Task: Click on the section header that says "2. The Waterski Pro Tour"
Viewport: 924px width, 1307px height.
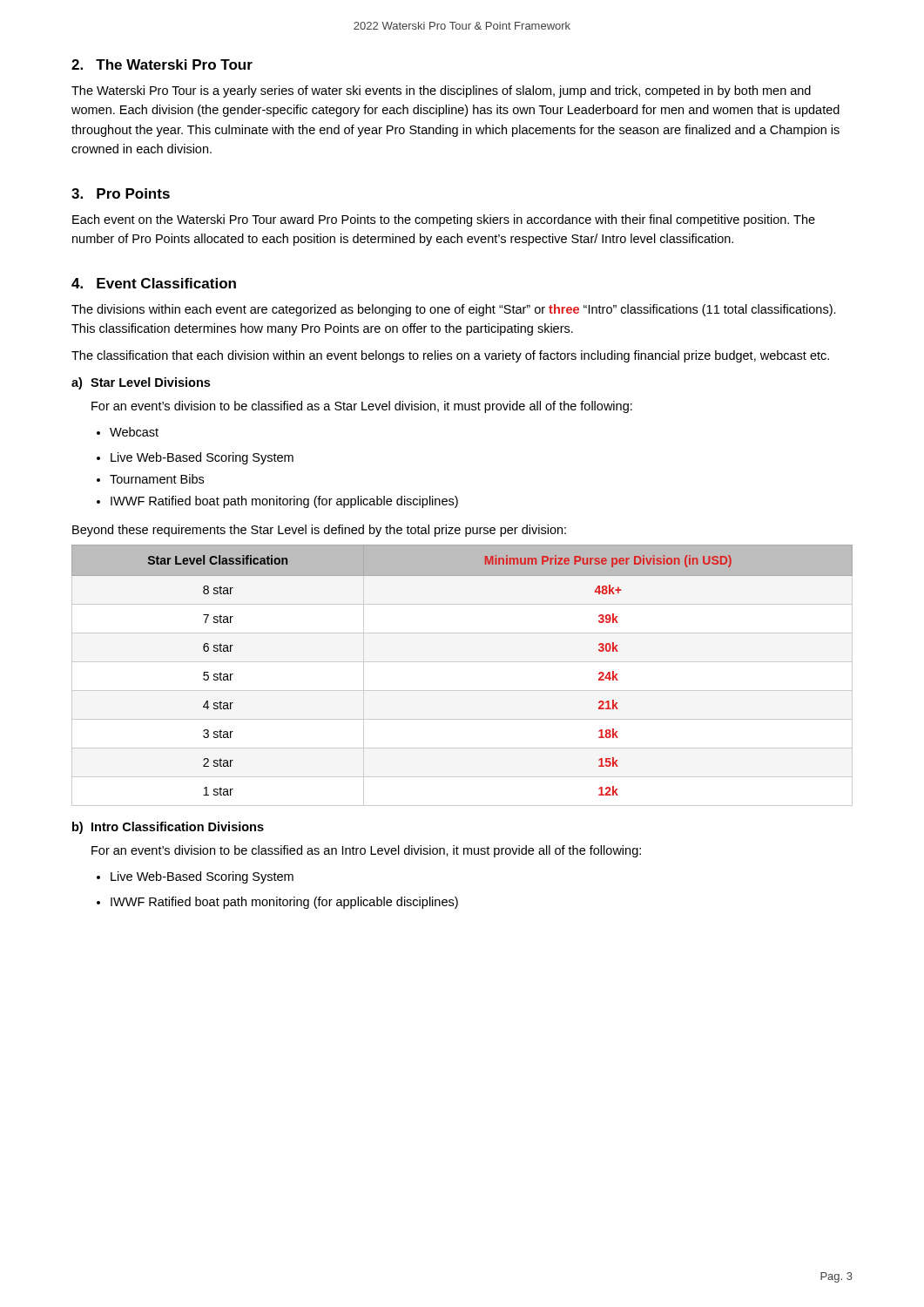Action: click(162, 64)
